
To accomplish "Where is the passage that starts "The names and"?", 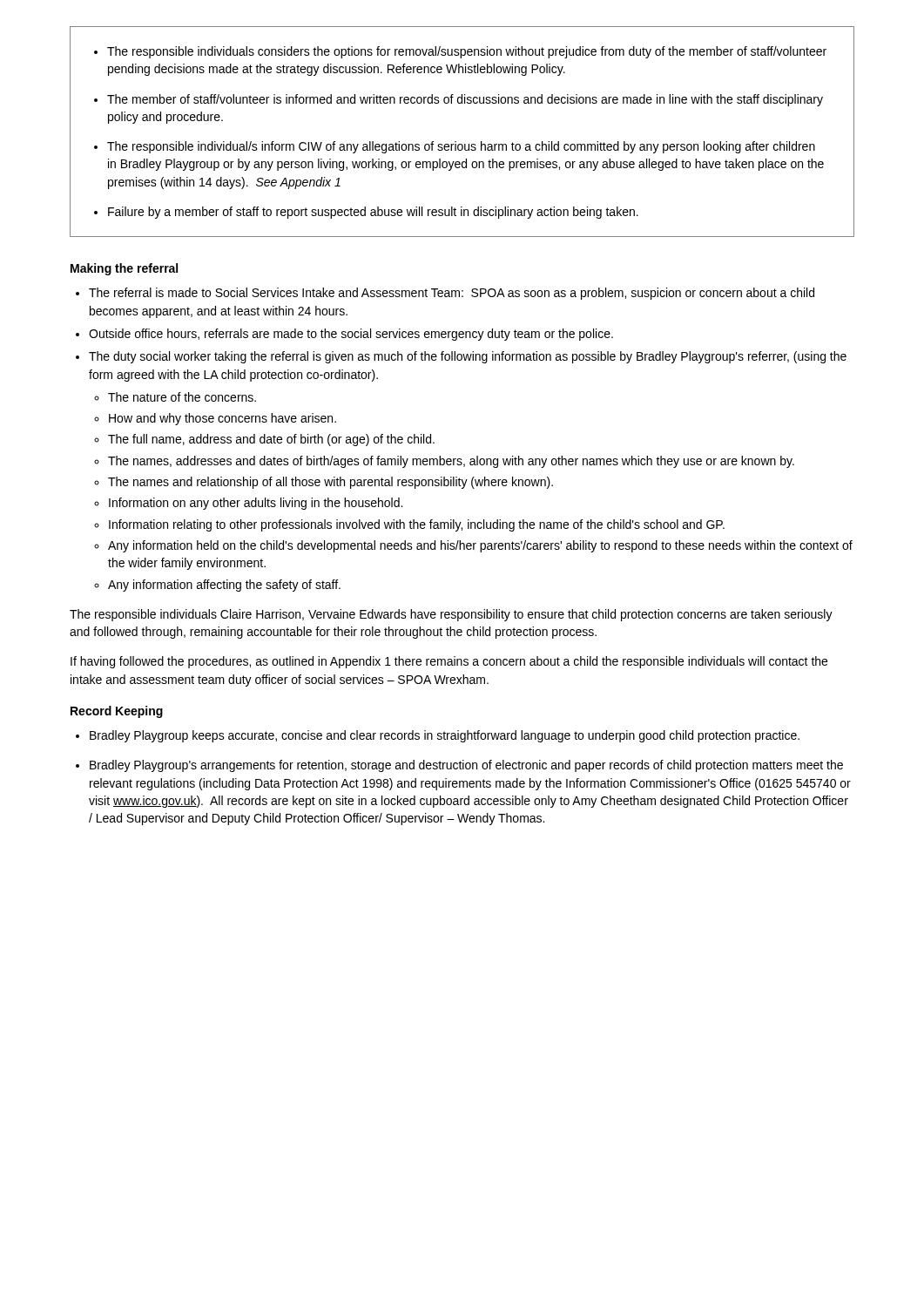I will point(331,482).
